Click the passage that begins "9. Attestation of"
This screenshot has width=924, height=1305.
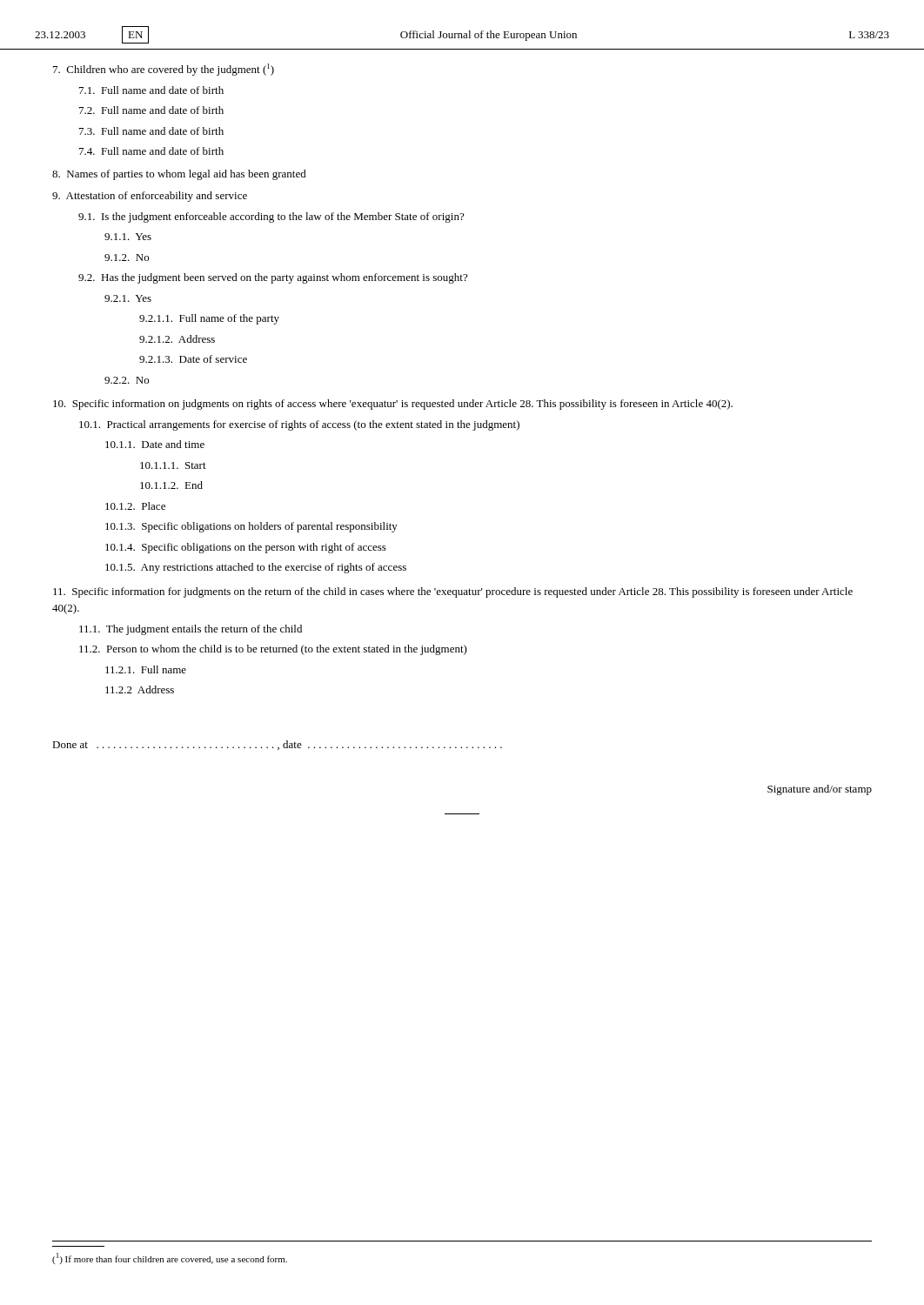click(x=150, y=196)
